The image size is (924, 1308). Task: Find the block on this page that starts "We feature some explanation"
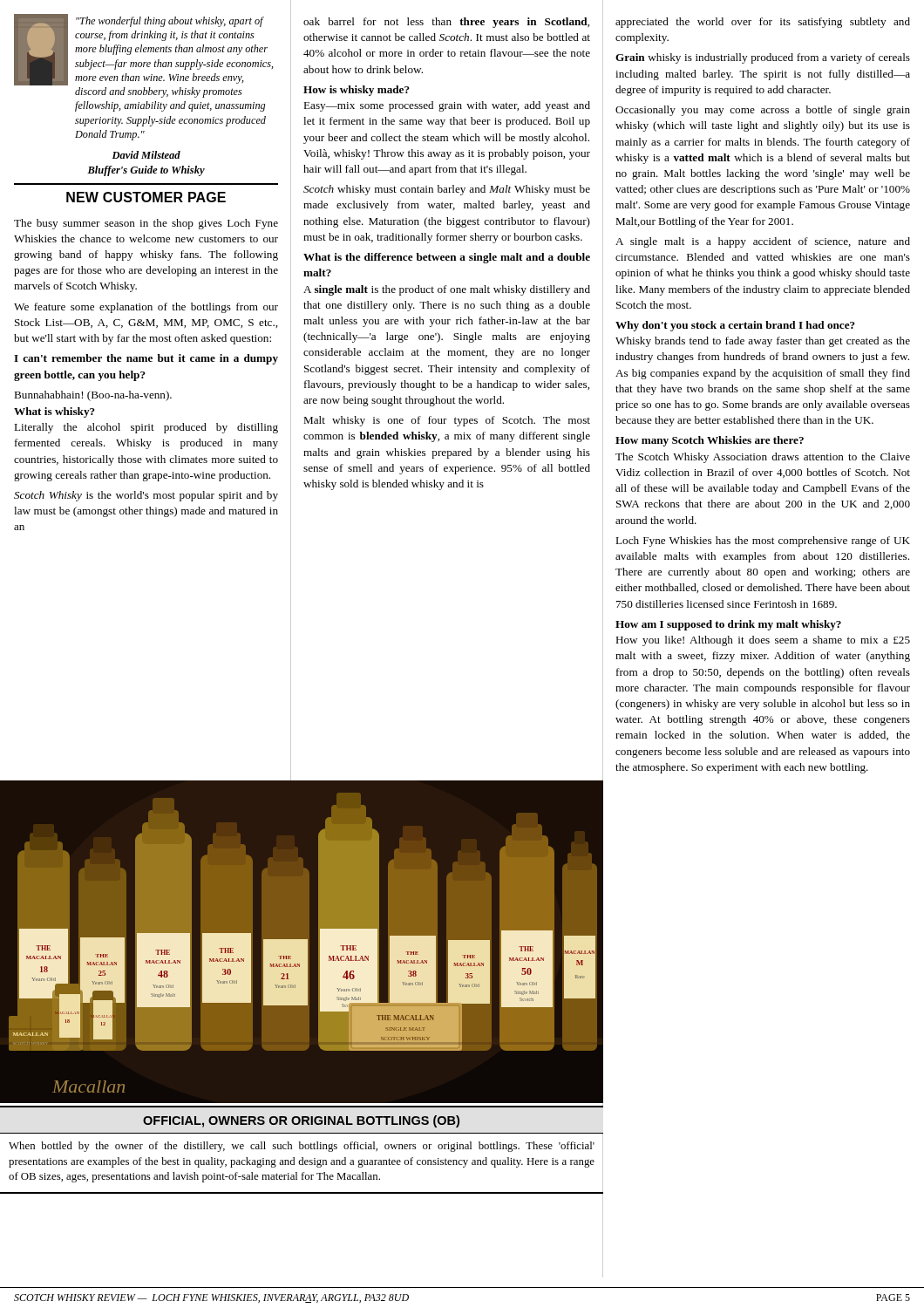[x=146, y=322]
